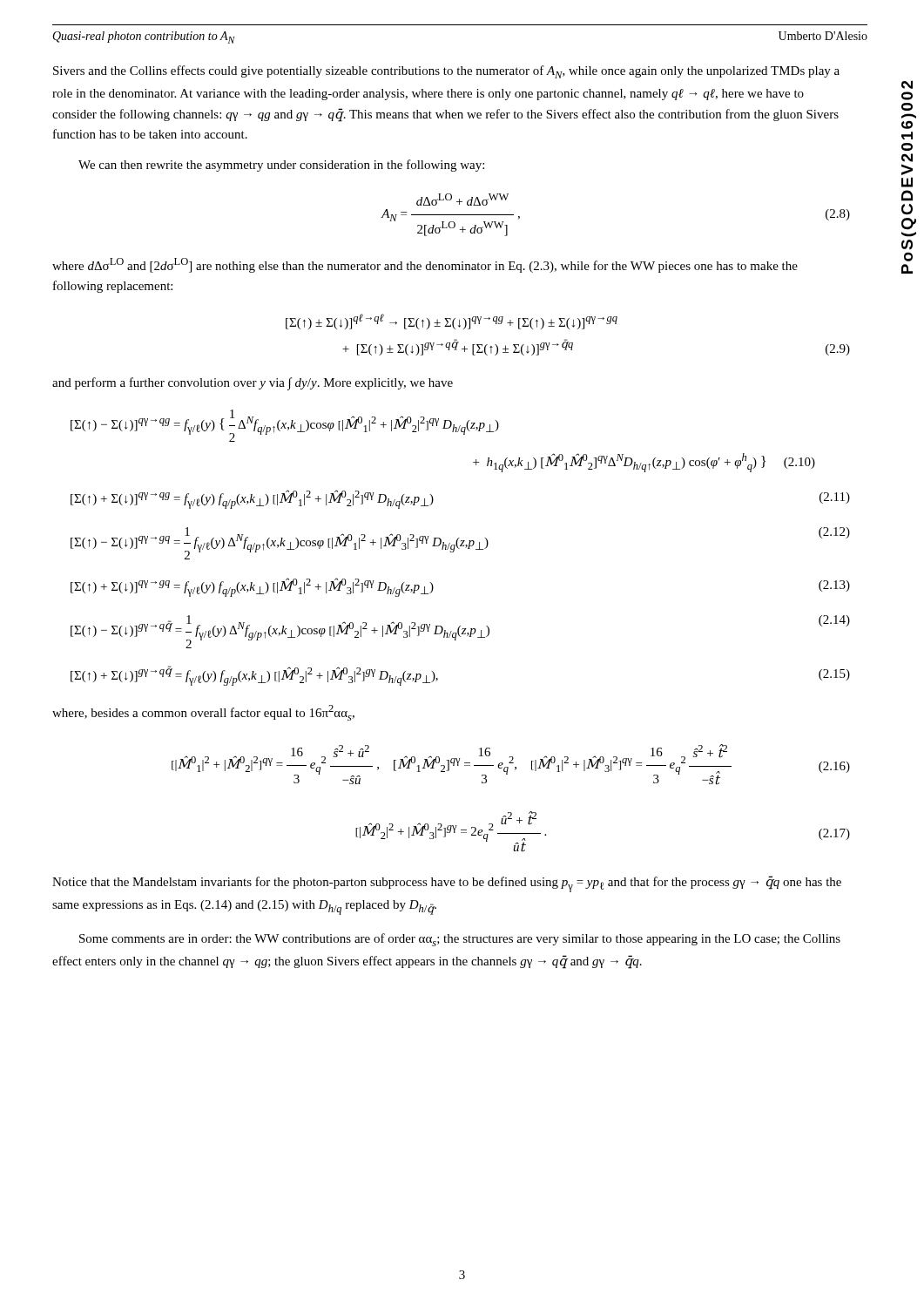Viewport: 924px width, 1307px height.
Task: Locate the formula with the text "[Σ(↑) ± Σ(↓)]qℓ→qℓ → [Σ(↑)"
Action: (451, 335)
